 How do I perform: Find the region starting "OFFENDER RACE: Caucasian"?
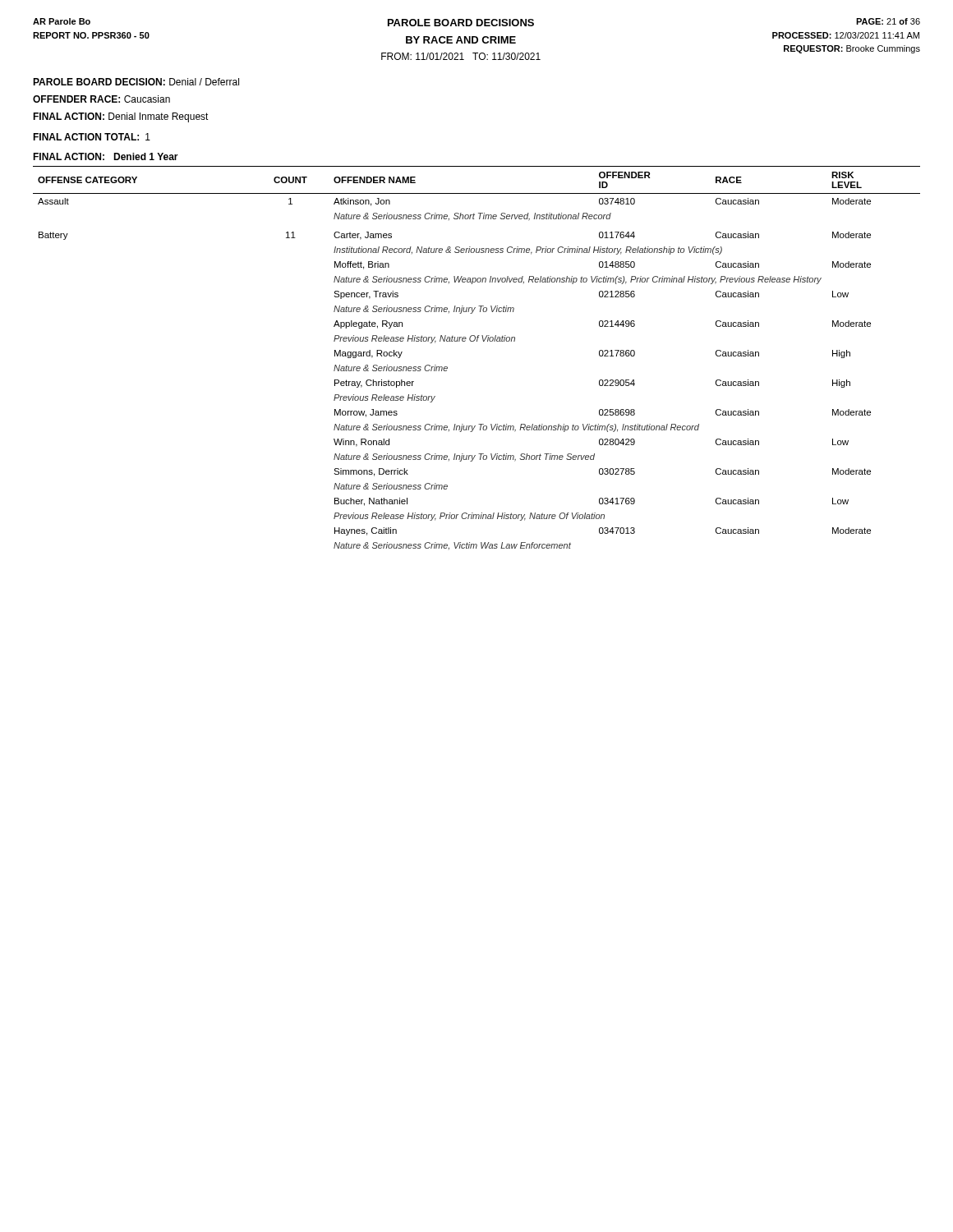101,99
